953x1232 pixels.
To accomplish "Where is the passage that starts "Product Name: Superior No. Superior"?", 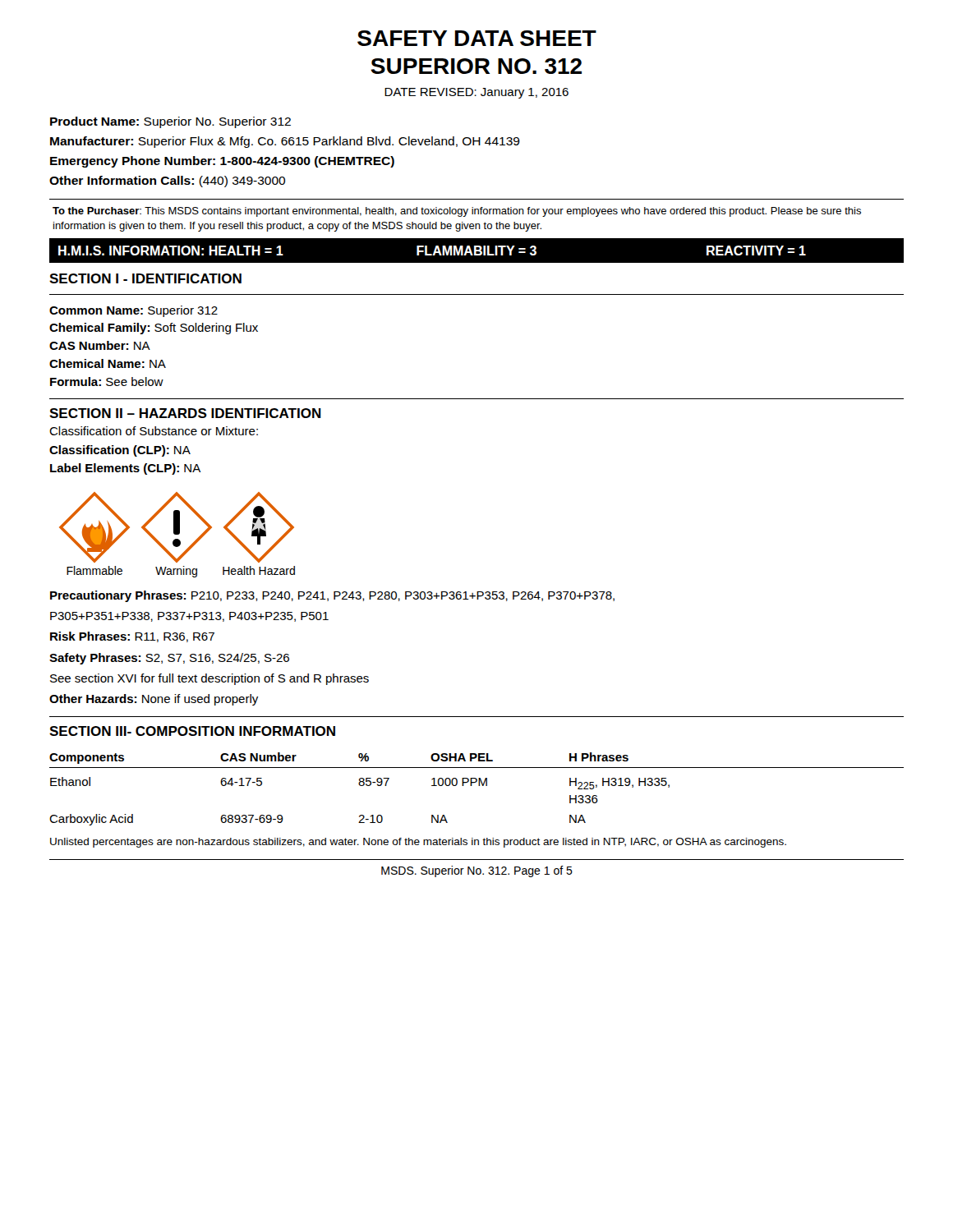I will point(476,151).
